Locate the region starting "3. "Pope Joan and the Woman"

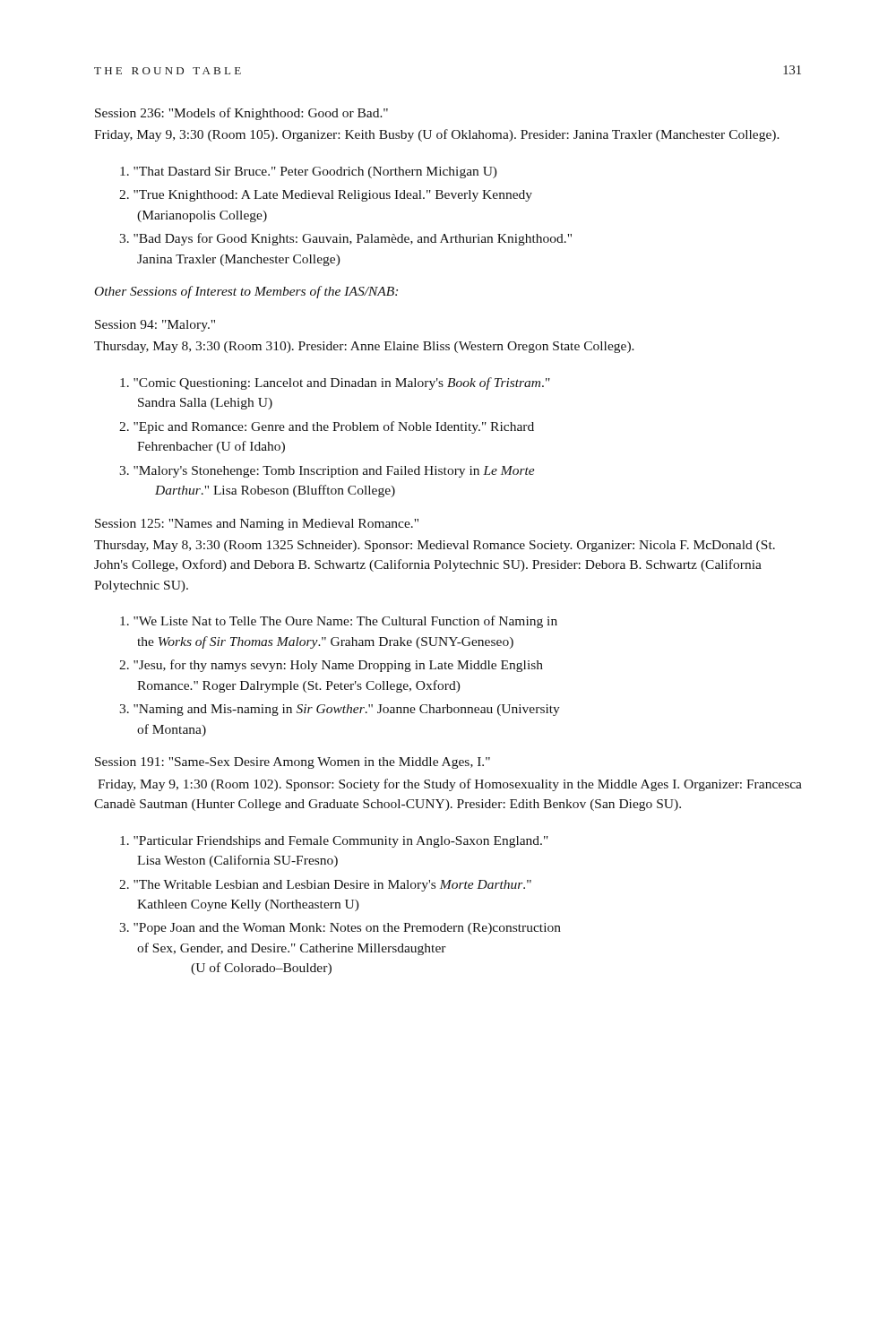[x=340, y=929]
